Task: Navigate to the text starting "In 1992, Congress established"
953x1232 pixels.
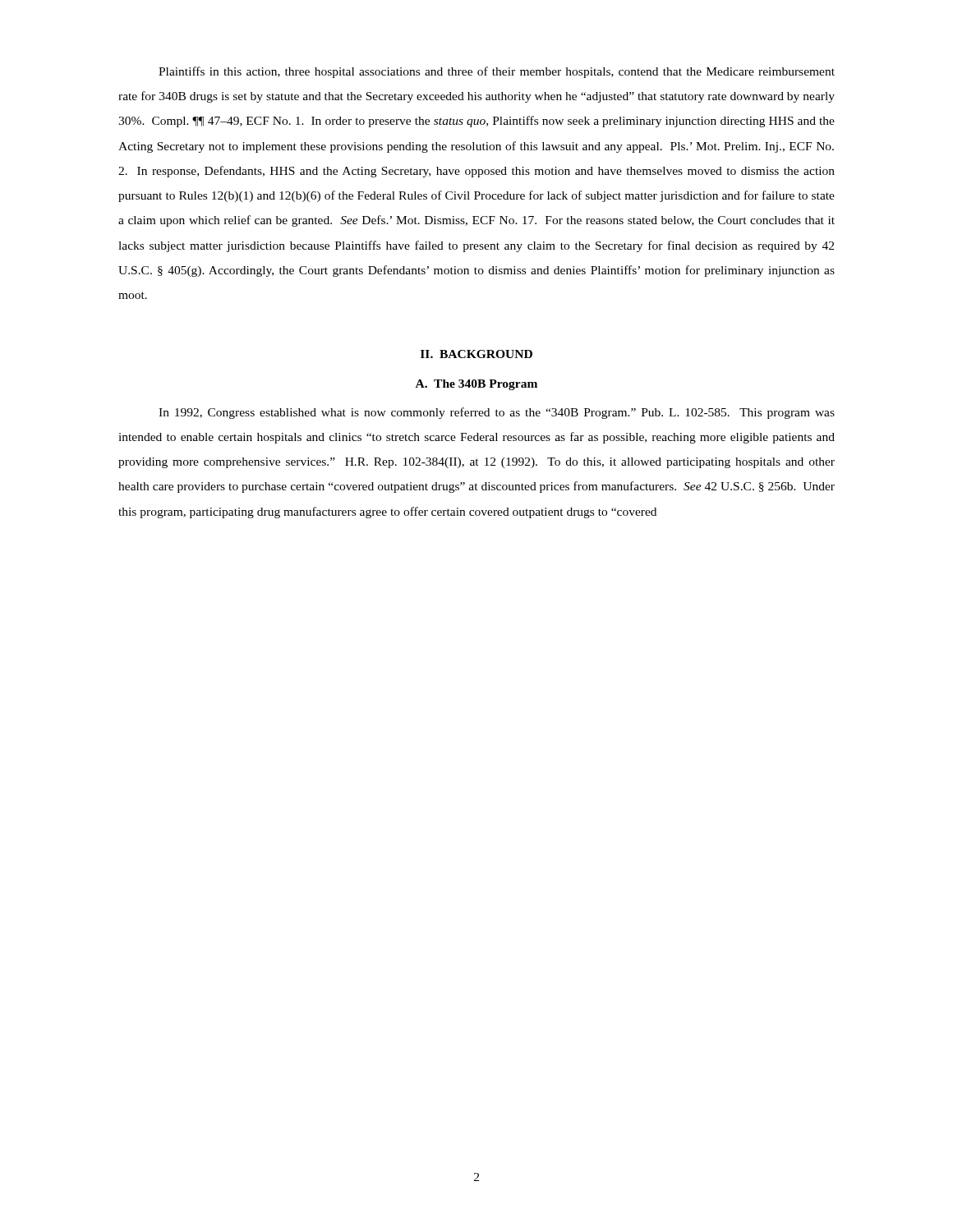Action: point(476,461)
